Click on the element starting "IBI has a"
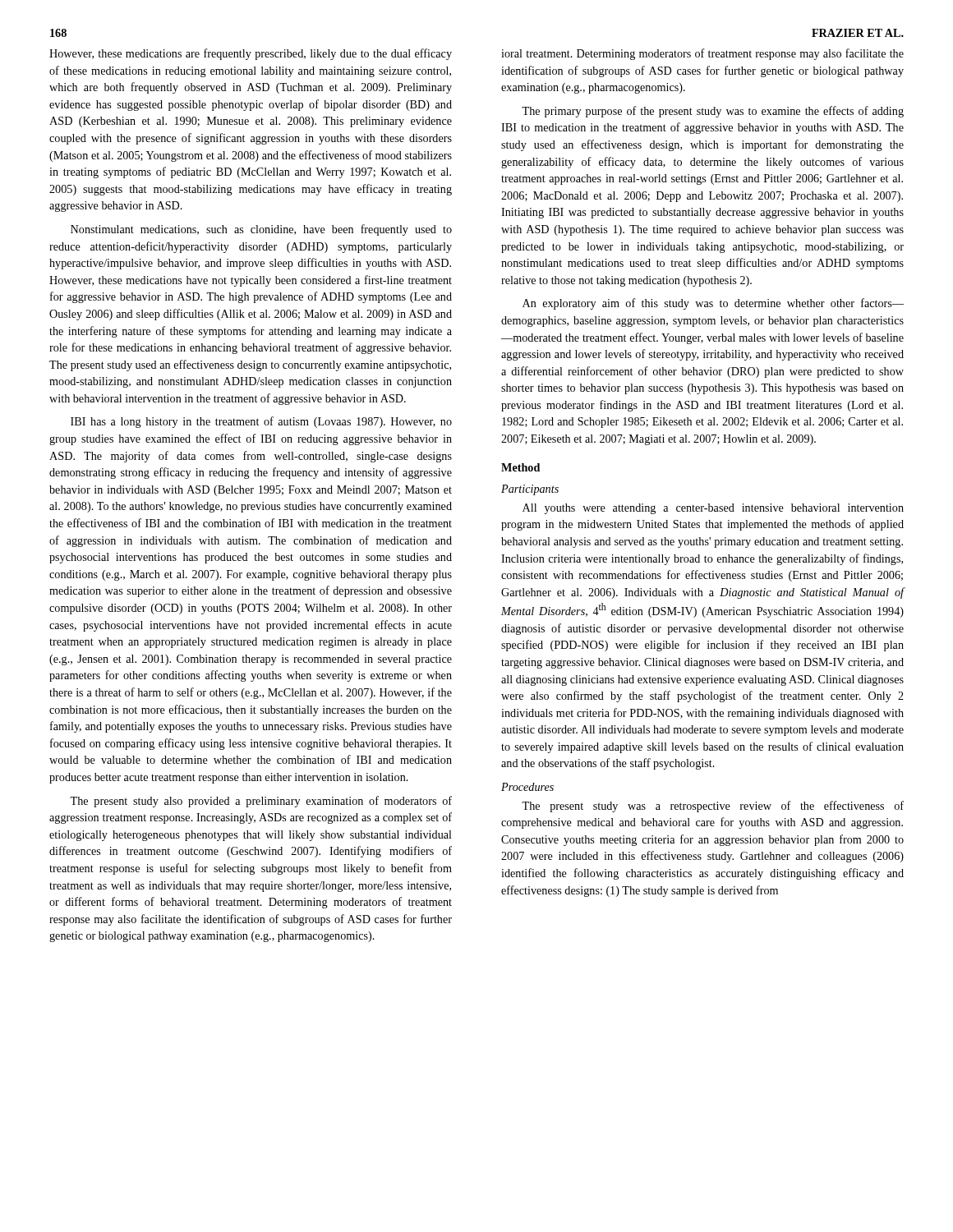 point(251,600)
